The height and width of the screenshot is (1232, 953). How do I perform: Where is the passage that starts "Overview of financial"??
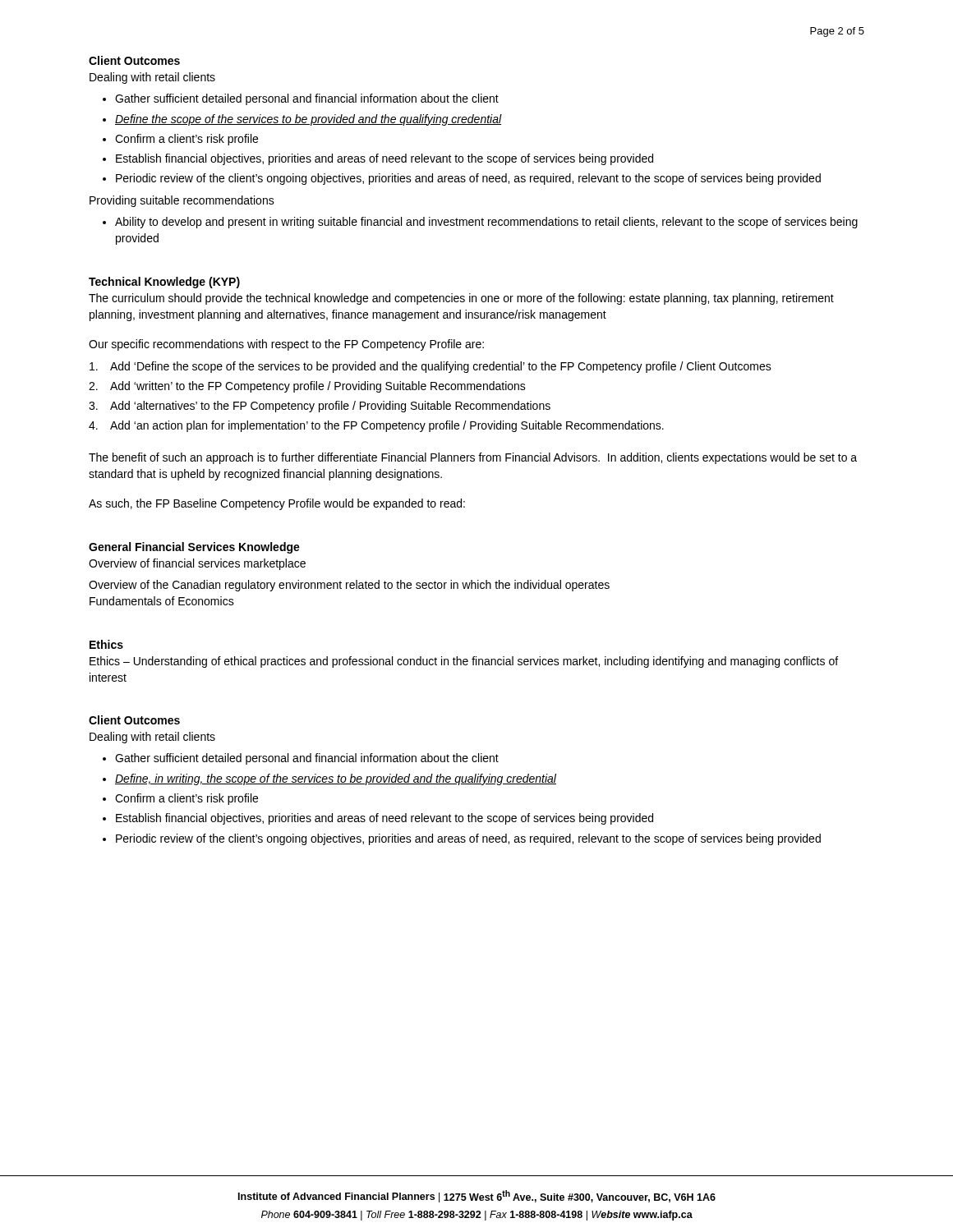[197, 563]
